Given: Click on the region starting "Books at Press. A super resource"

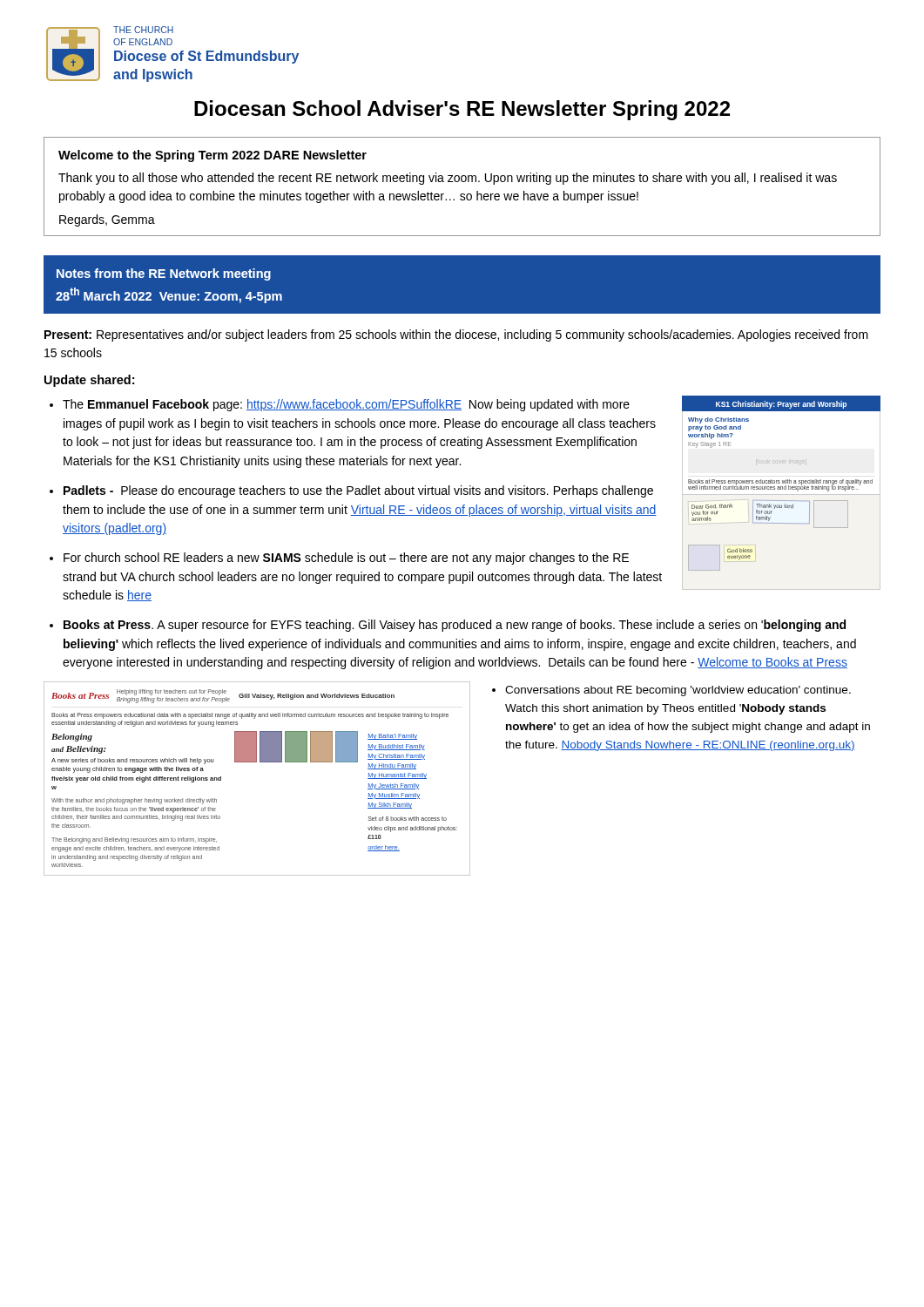Looking at the screenshot, I should (460, 644).
